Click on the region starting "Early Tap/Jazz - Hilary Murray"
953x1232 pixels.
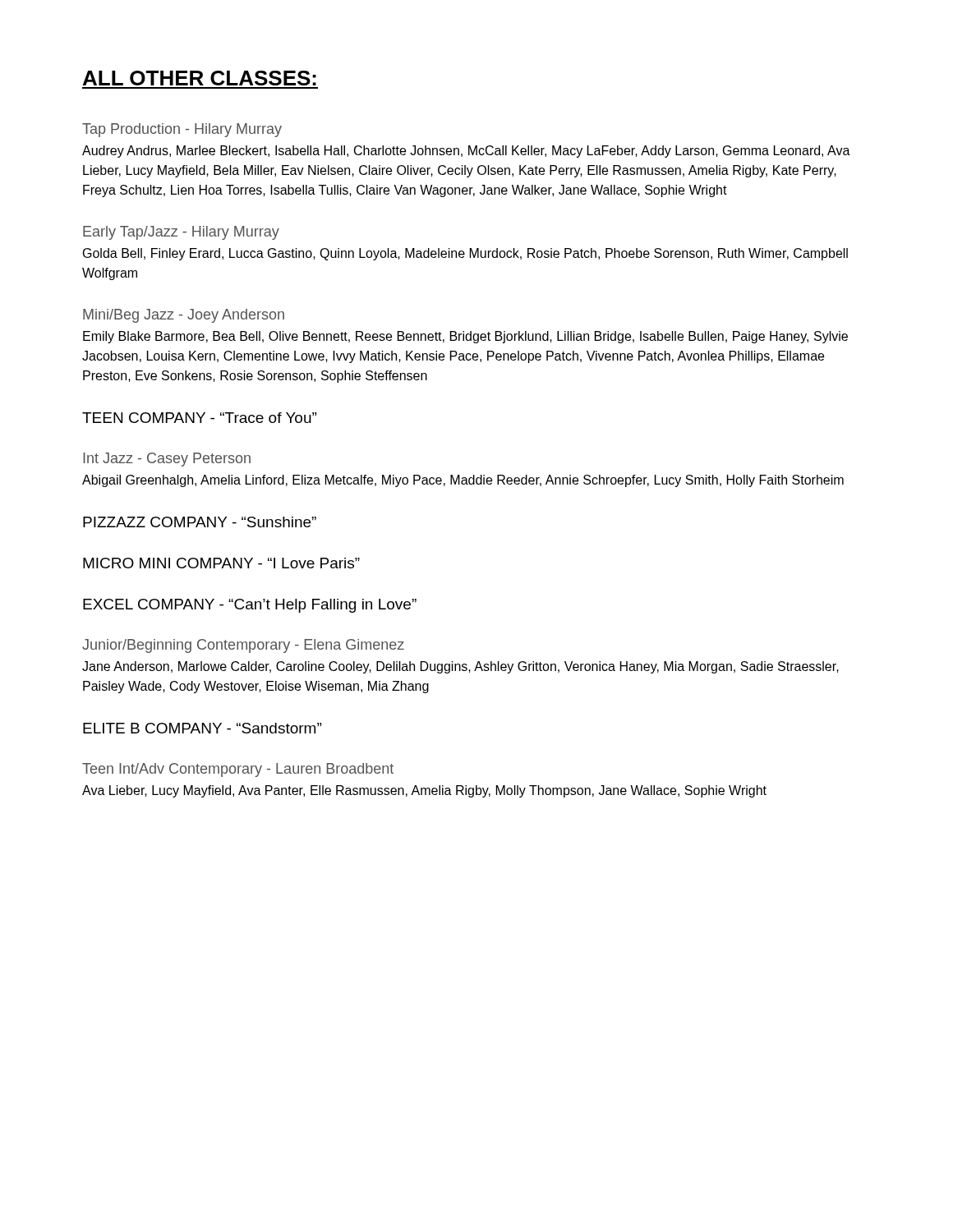[181, 232]
